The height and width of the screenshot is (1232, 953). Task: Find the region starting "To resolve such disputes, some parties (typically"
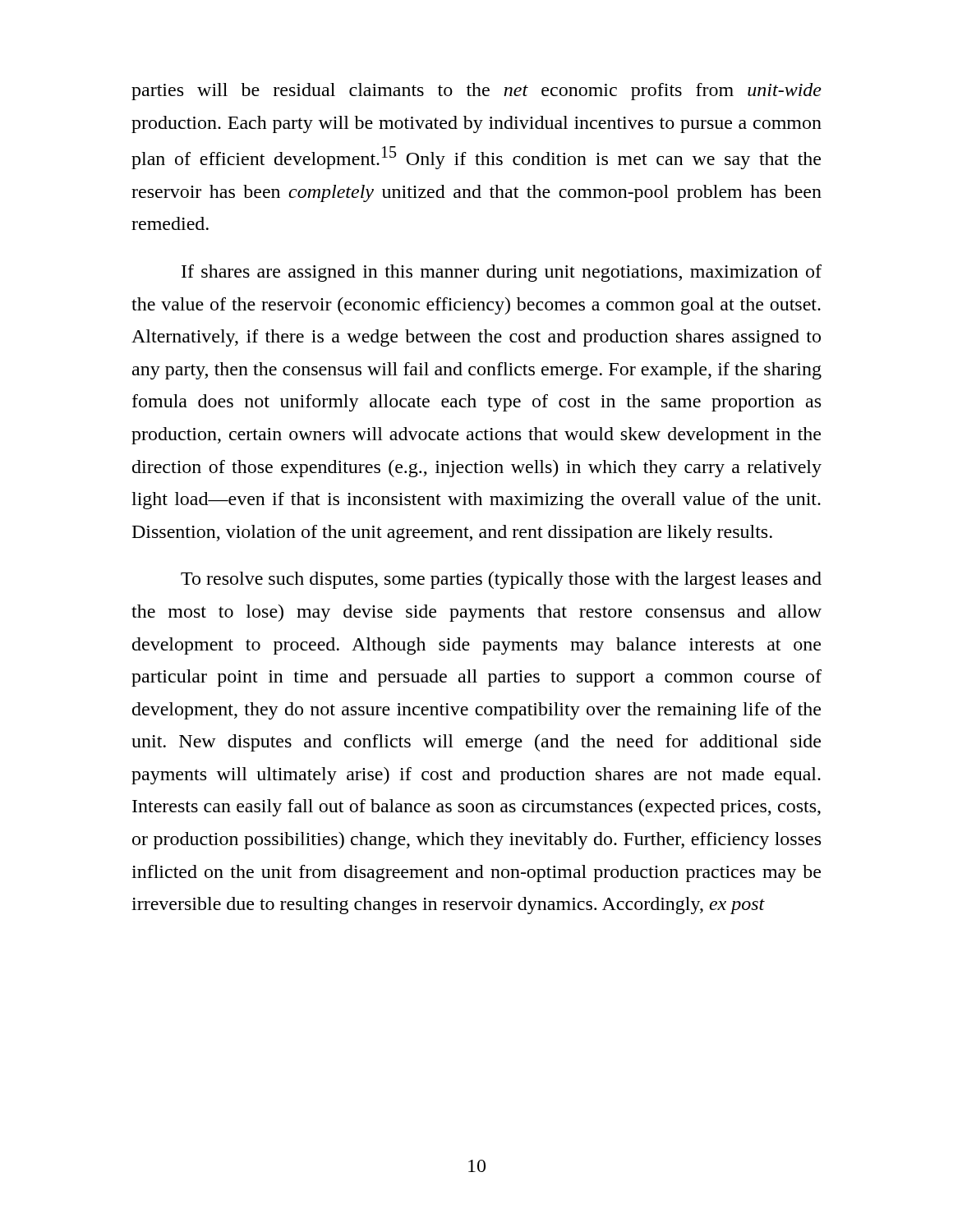[x=476, y=742]
